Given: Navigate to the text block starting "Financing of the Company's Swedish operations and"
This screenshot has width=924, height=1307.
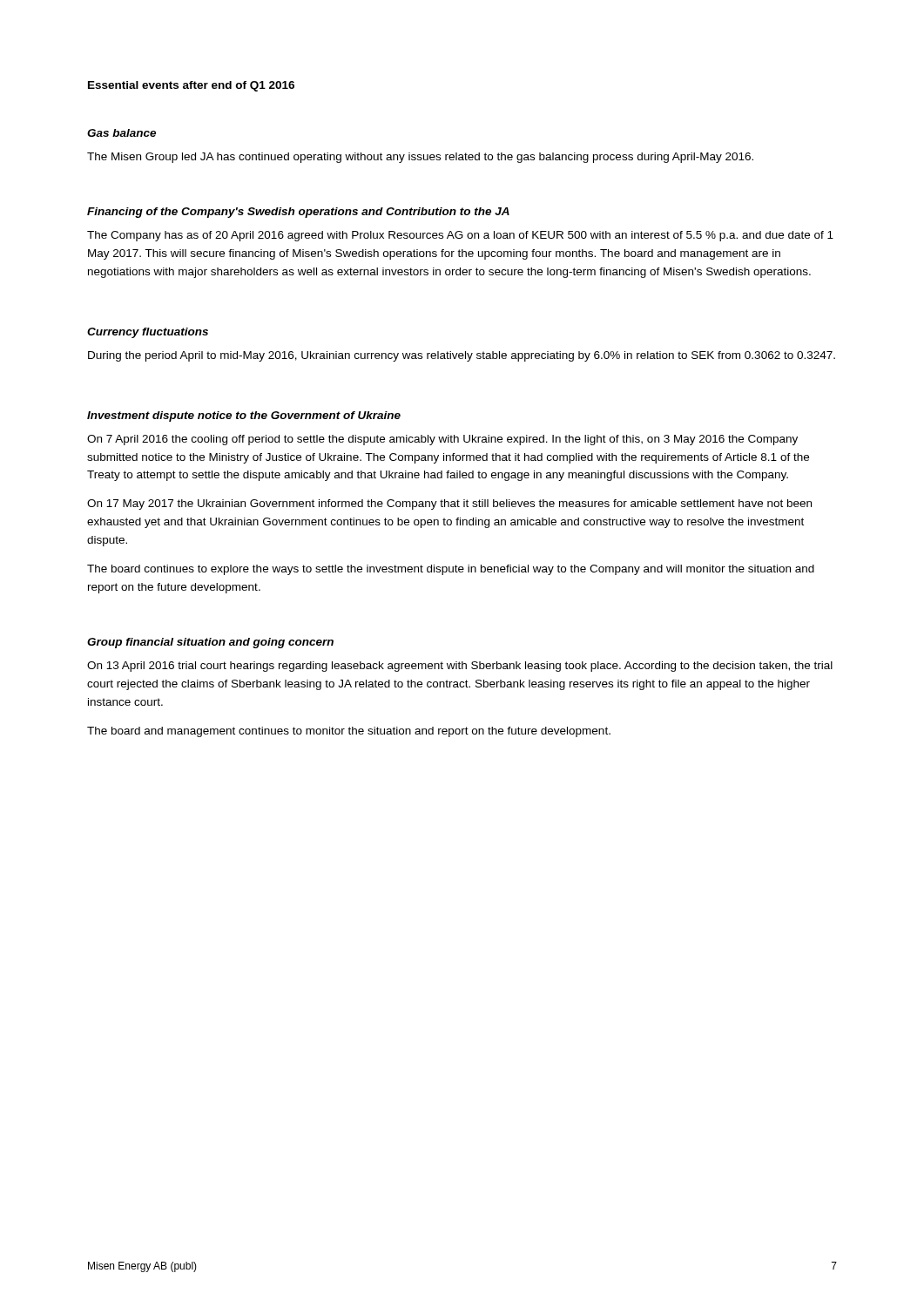Looking at the screenshot, I should click(x=298, y=211).
